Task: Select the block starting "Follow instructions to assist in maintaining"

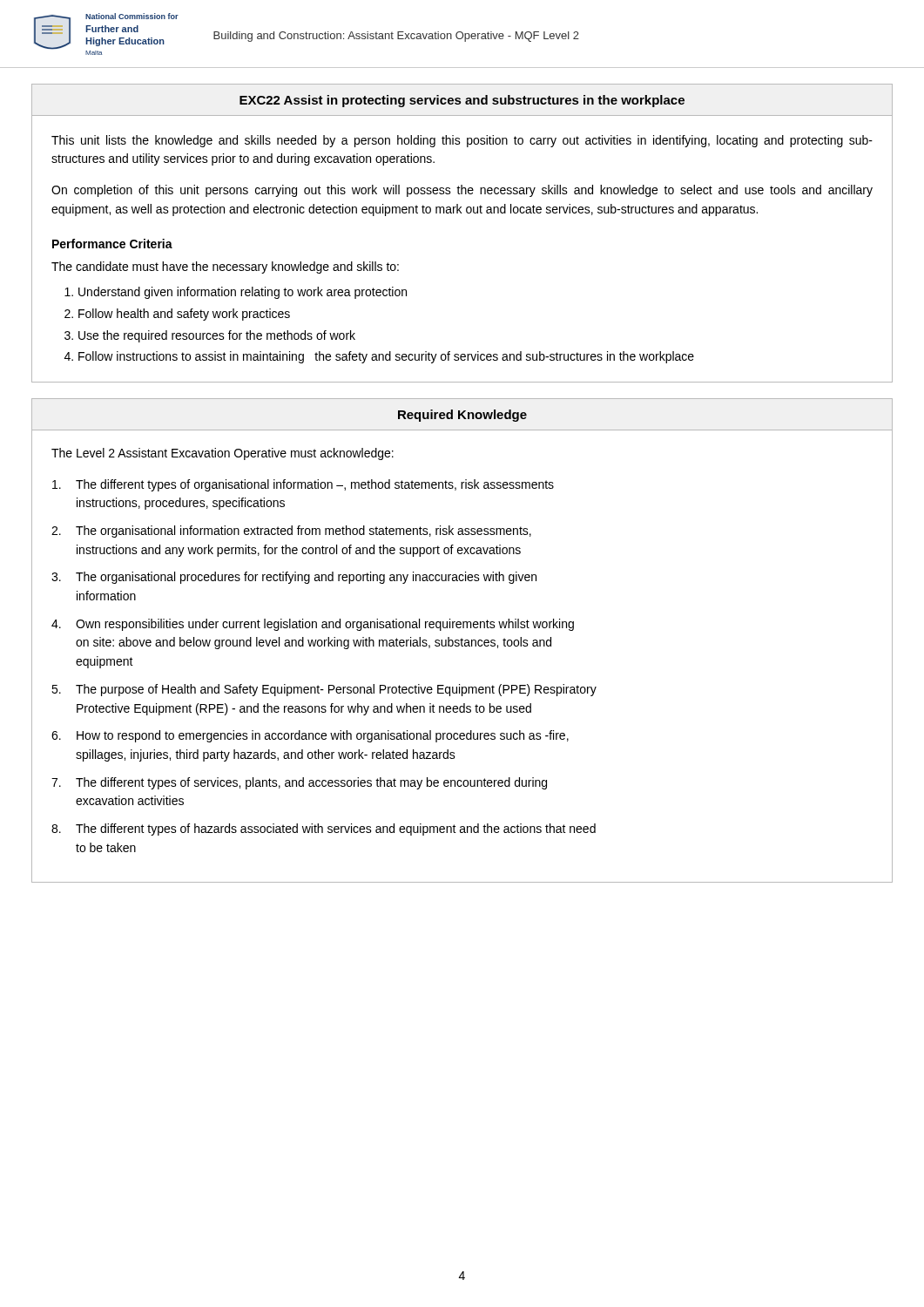Action: coord(386,357)
